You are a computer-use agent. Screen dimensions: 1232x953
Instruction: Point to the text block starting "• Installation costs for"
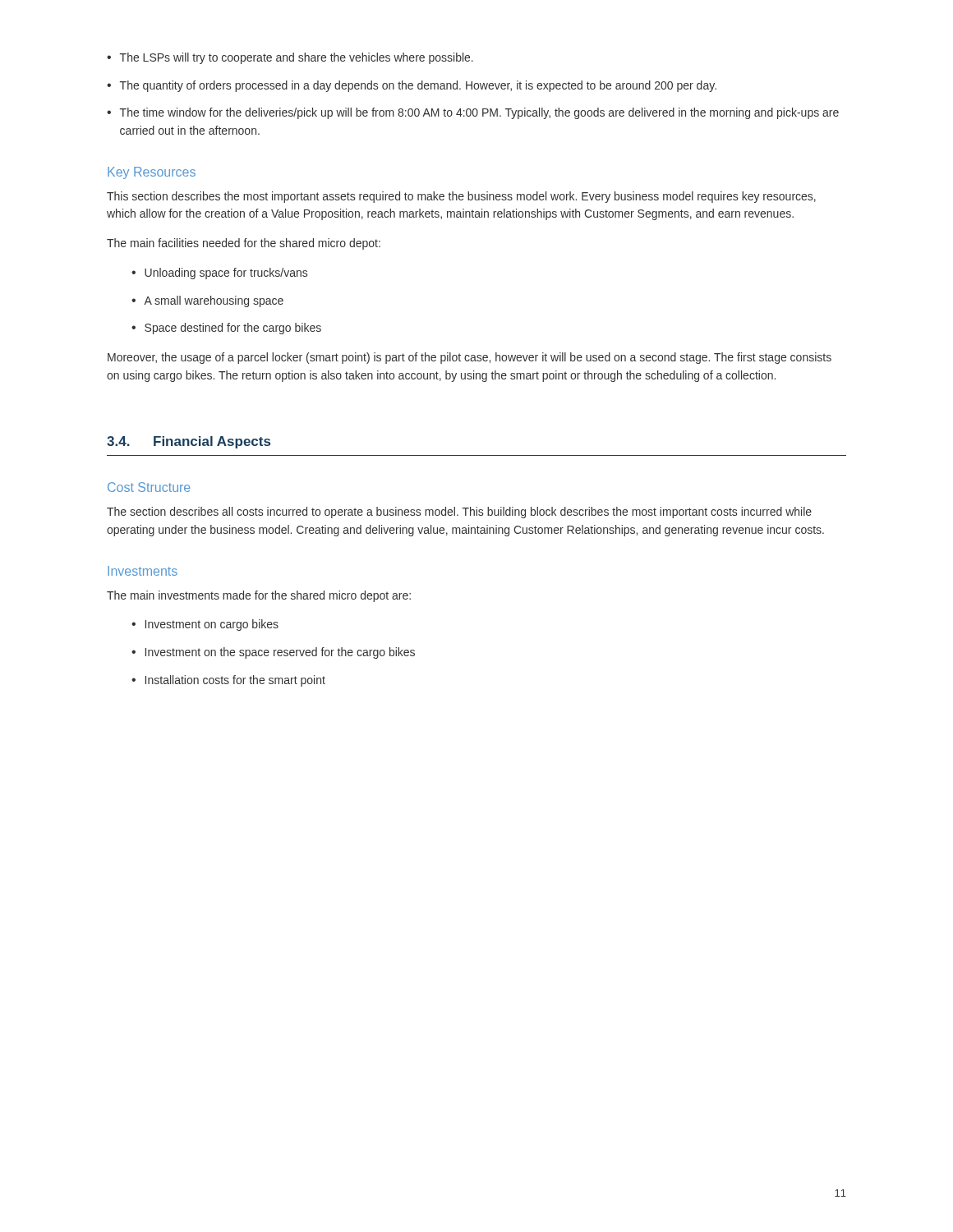pyautogui.click(x=228, y=680)
